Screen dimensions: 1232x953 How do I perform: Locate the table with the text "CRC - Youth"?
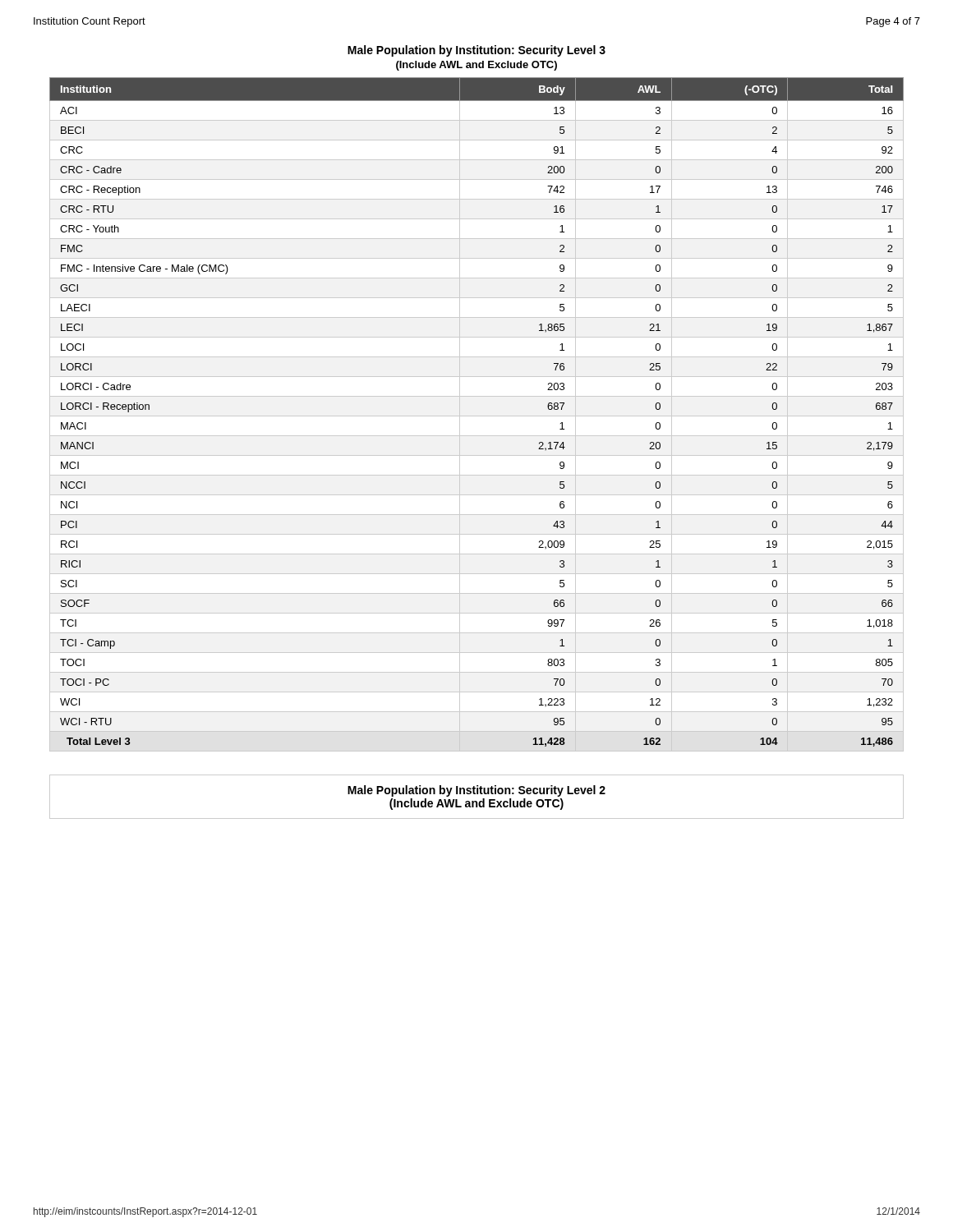point(476,414)
